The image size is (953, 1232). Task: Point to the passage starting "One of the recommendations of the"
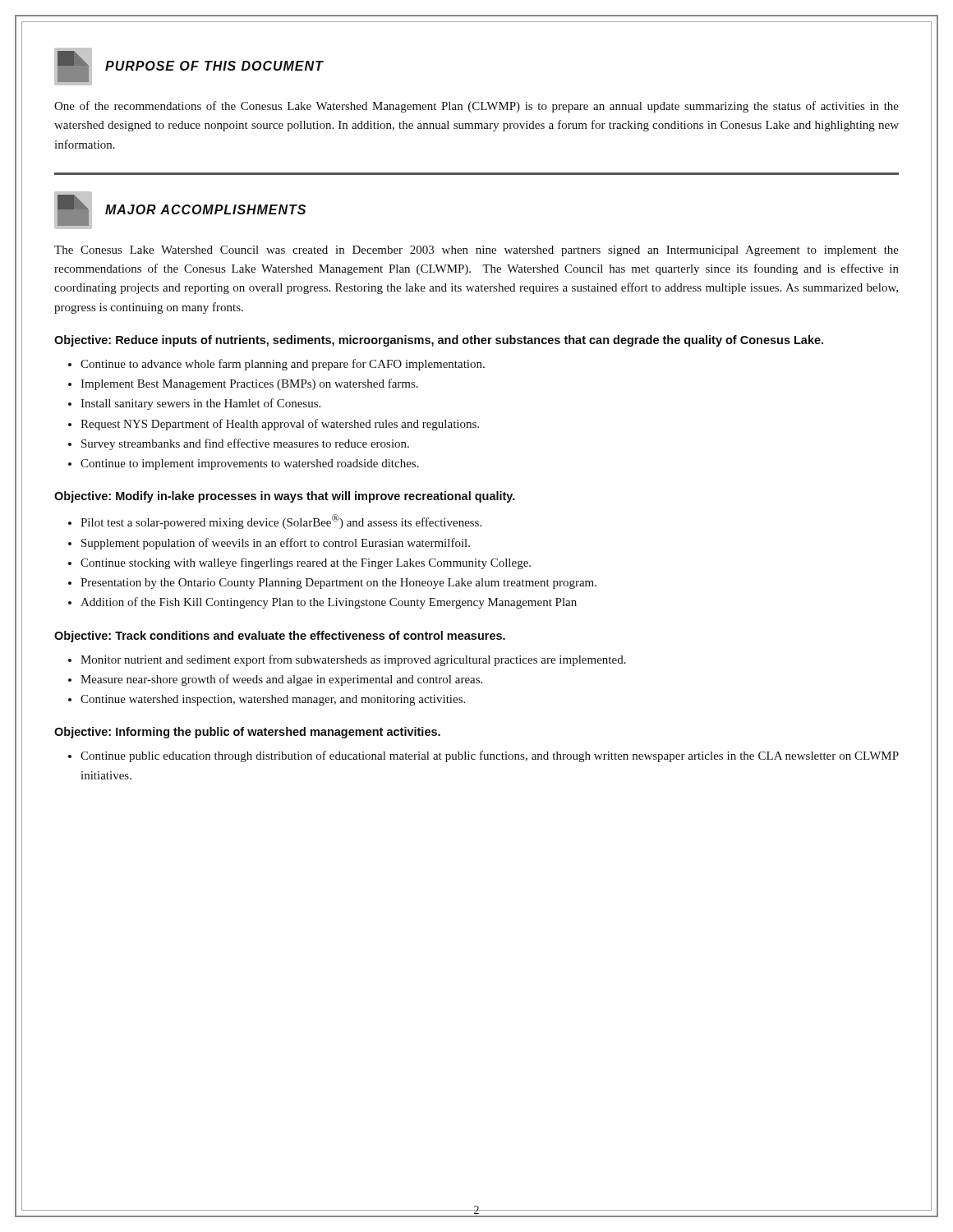click(476, 125)
